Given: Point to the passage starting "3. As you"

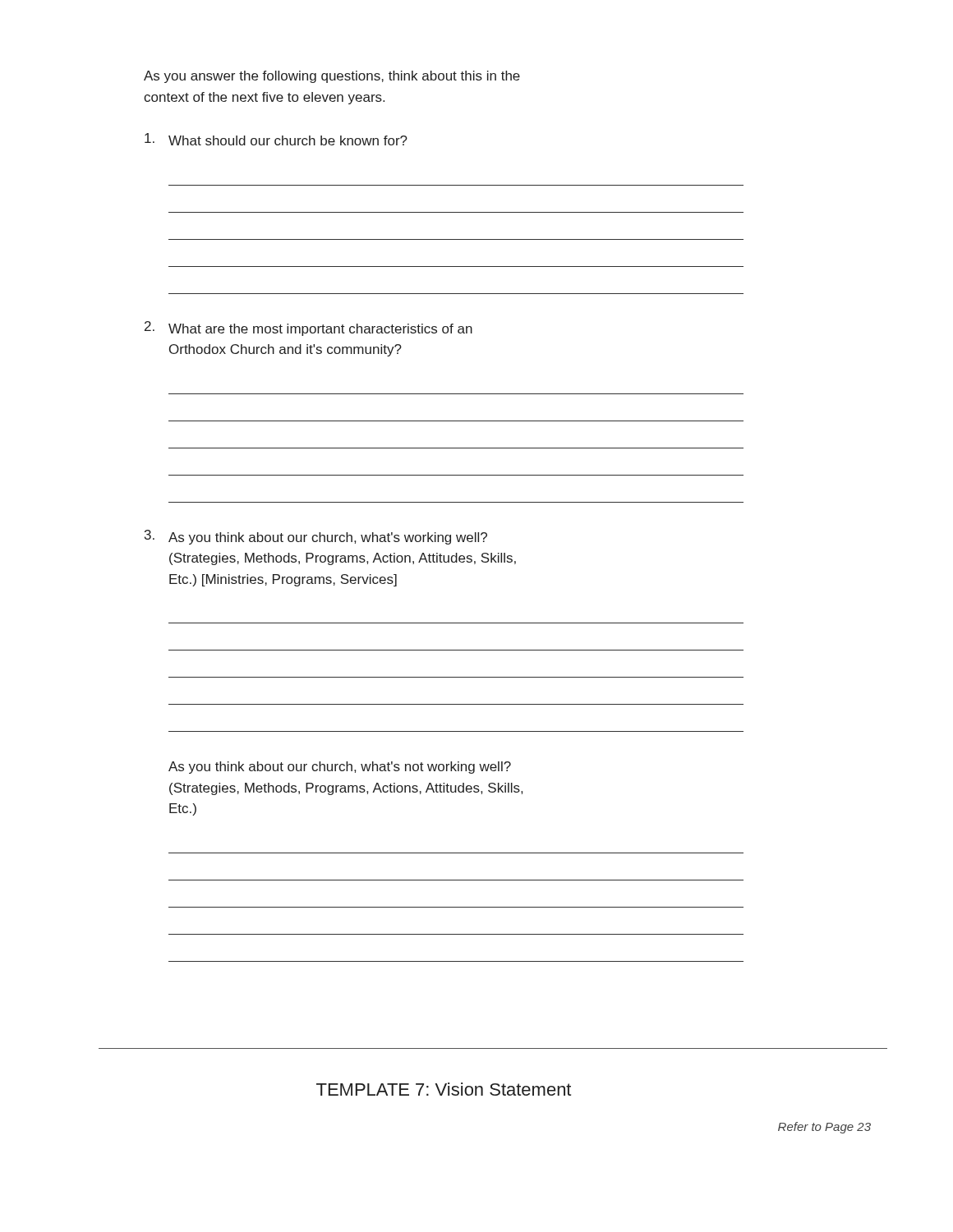Looking at the screenshot, I should click(464, 629).
